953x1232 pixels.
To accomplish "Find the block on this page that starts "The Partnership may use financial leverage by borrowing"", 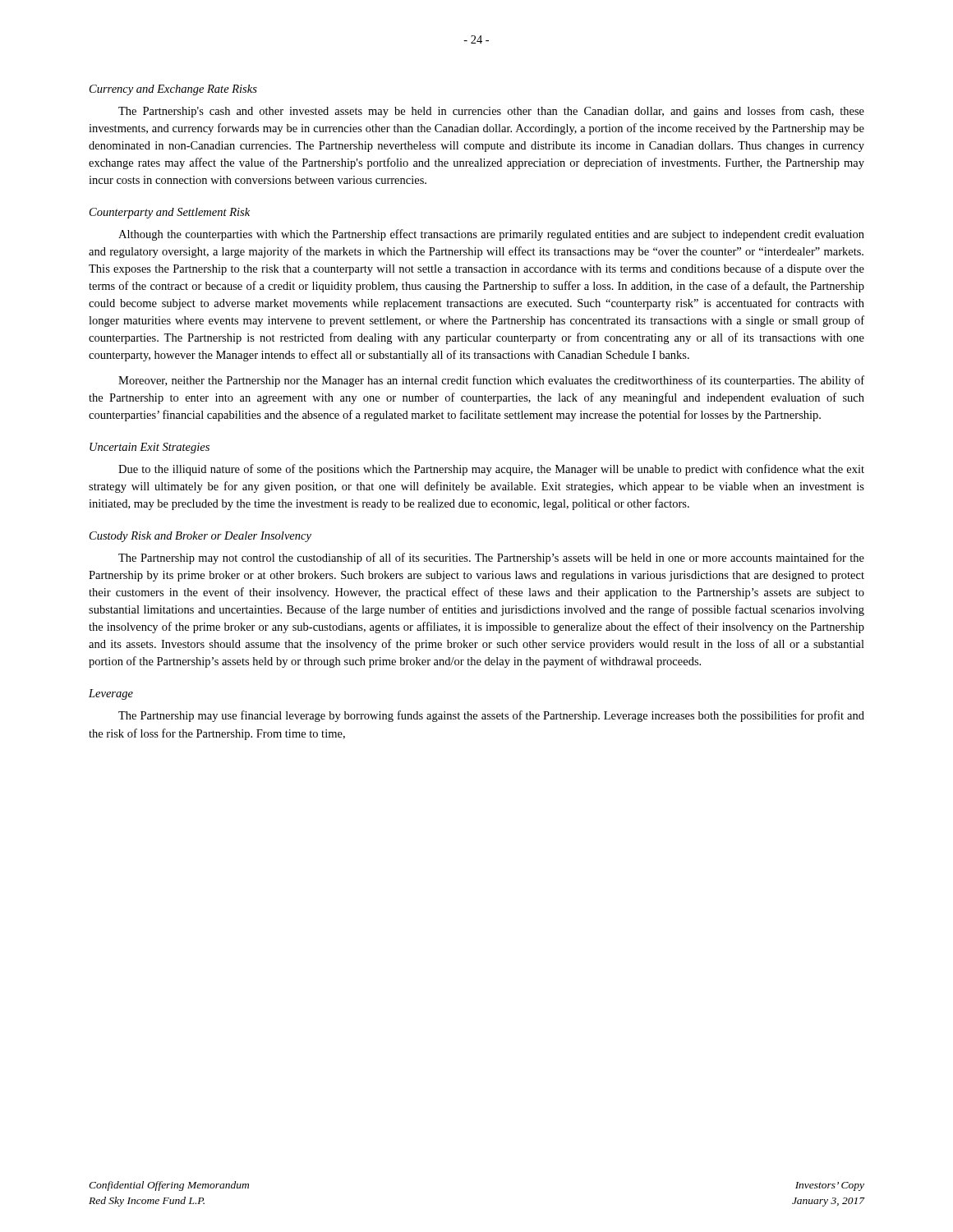I will tap(476, 724).
